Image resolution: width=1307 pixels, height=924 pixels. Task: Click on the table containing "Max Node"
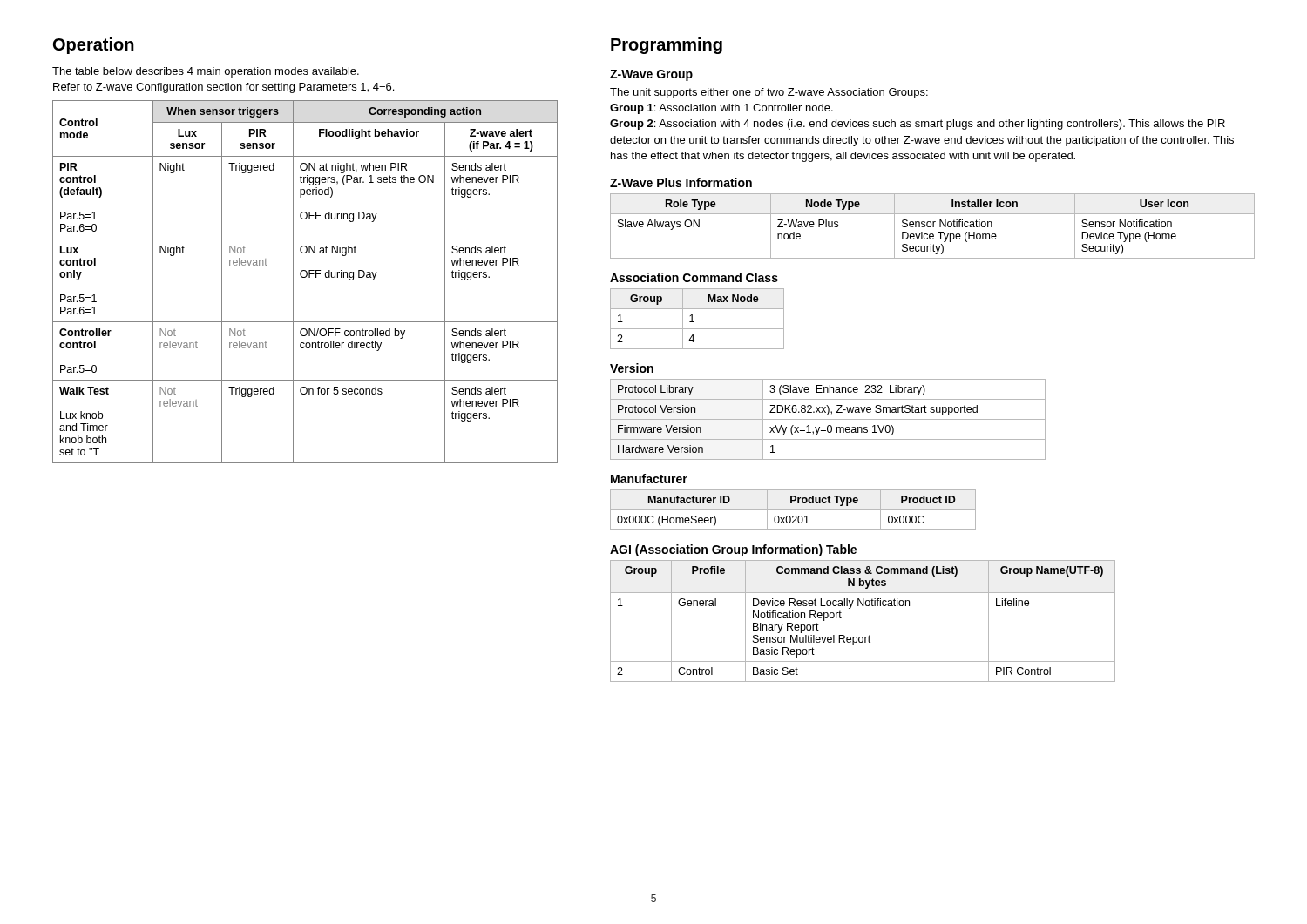click(932, 319)
